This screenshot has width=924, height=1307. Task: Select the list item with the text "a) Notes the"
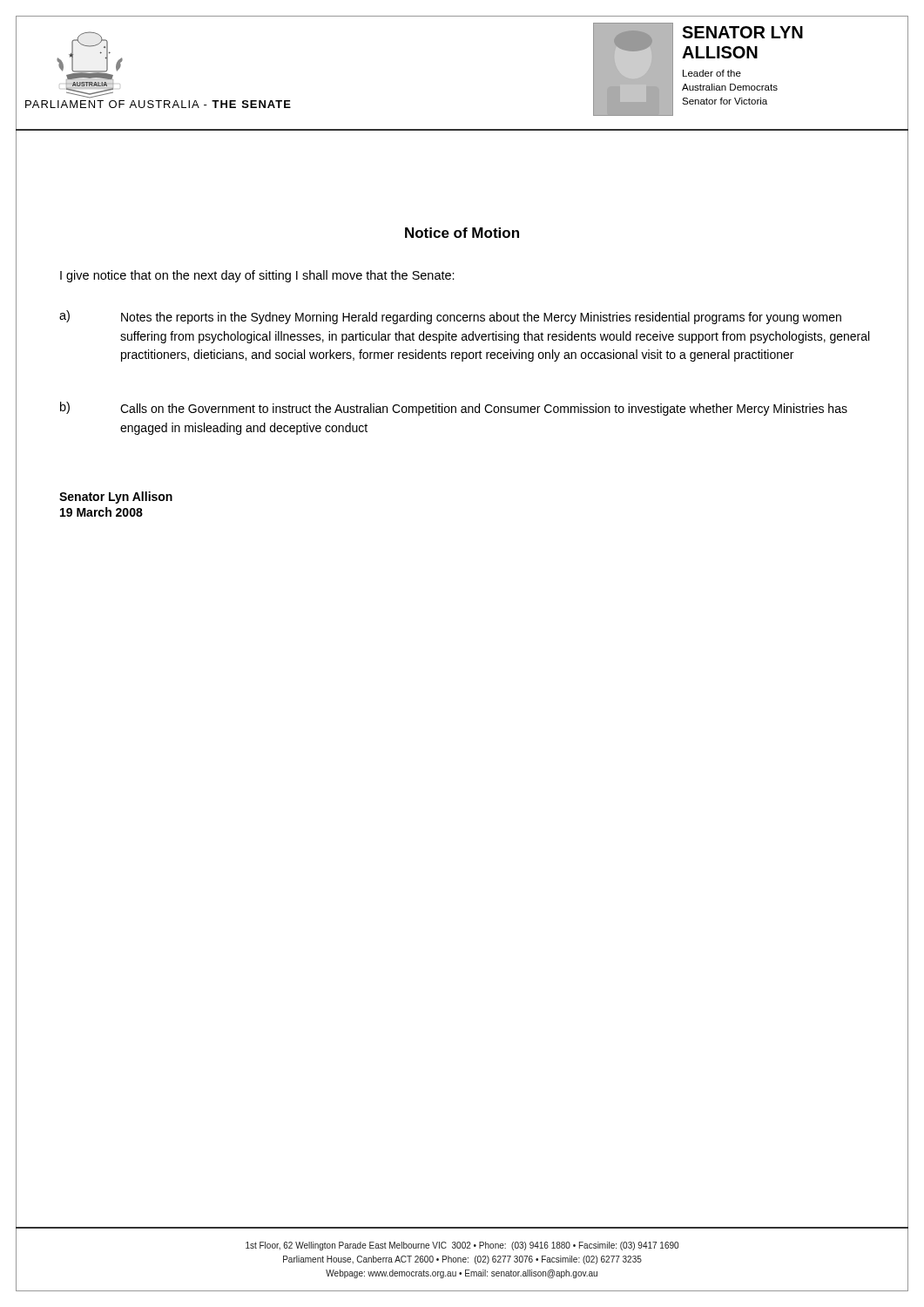[x=466, y=337]
